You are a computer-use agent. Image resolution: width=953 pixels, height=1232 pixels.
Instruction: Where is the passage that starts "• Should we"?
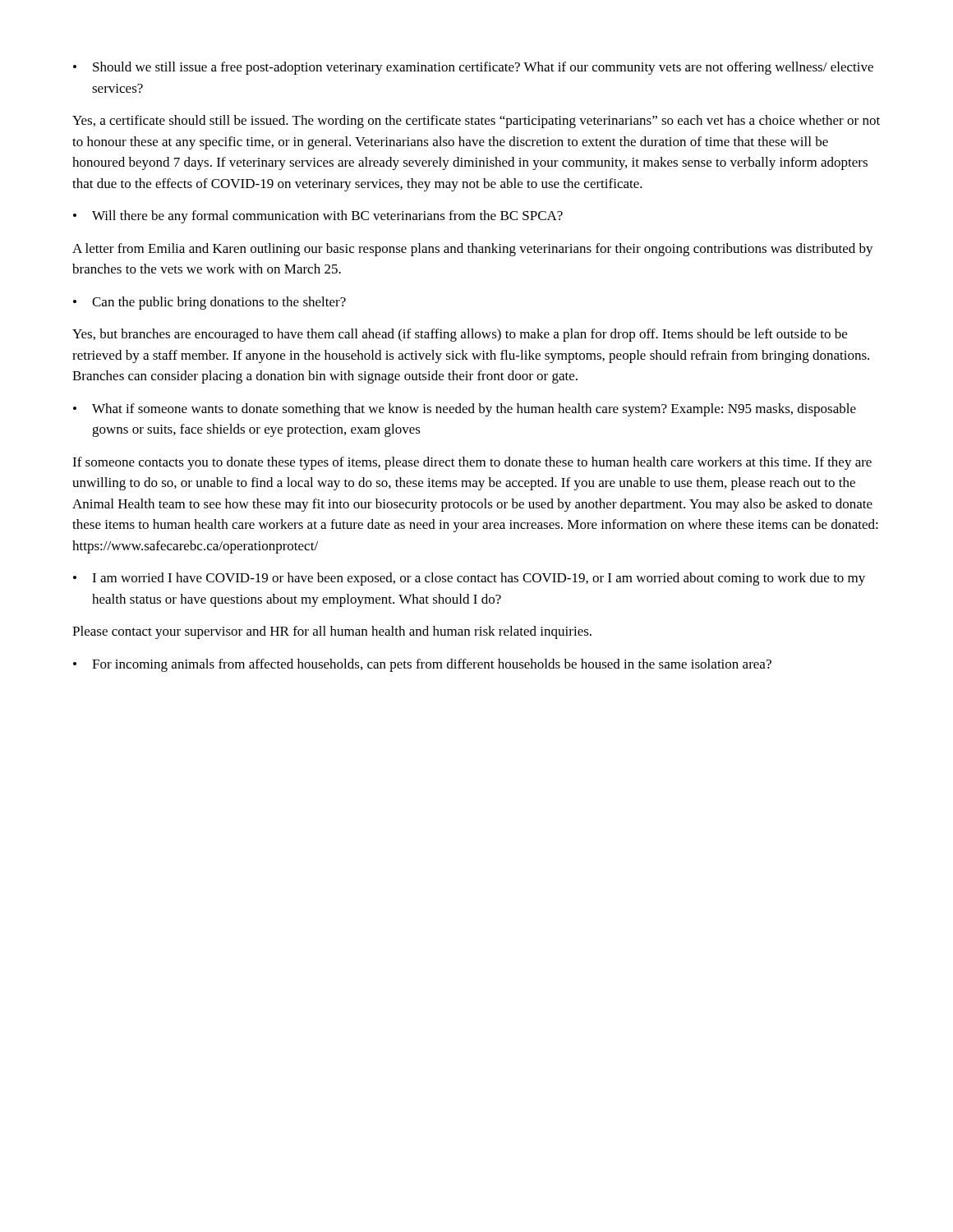coord(476,78)
